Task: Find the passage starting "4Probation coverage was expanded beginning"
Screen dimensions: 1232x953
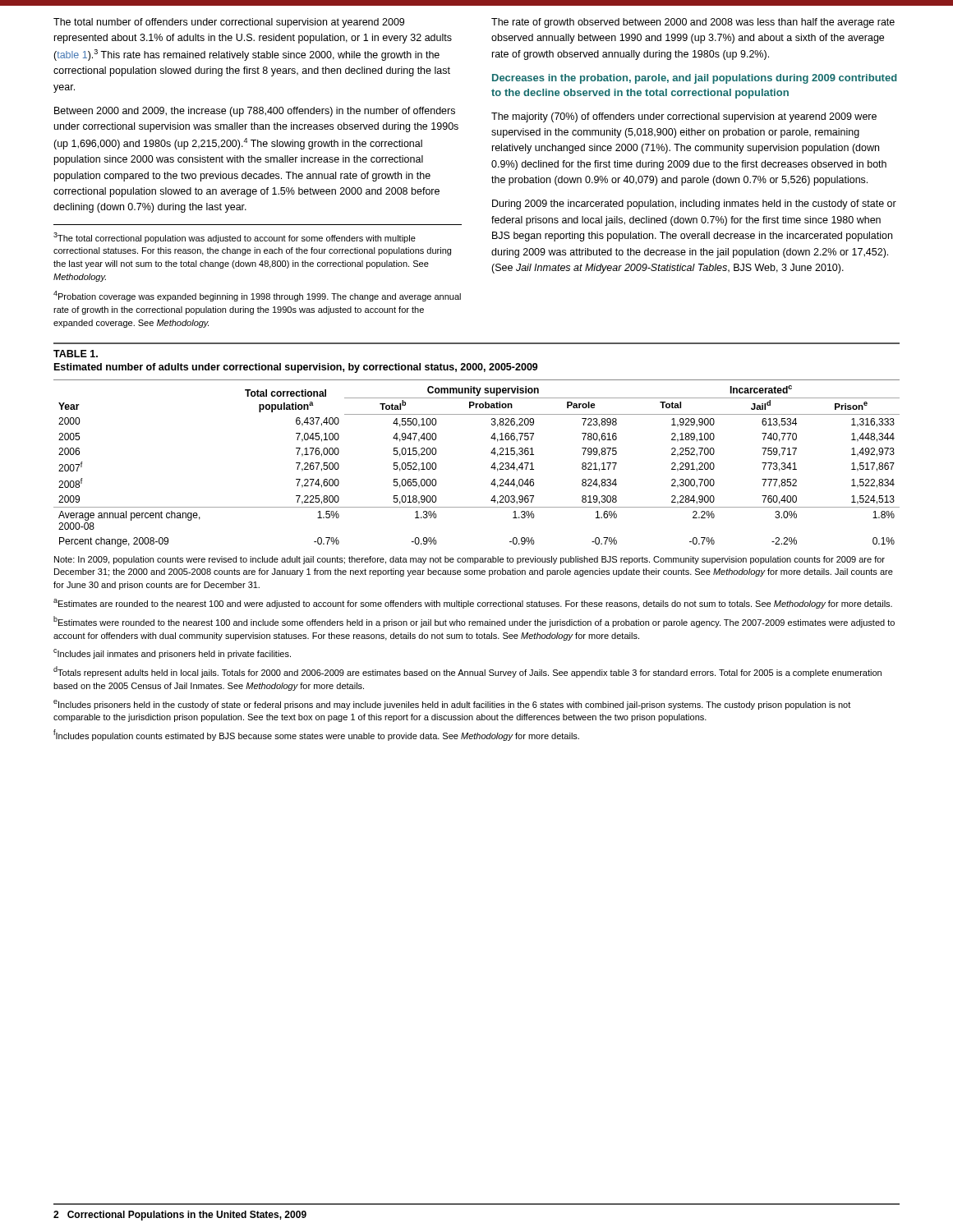Action: pyautogui.click(x=258, y=309)
